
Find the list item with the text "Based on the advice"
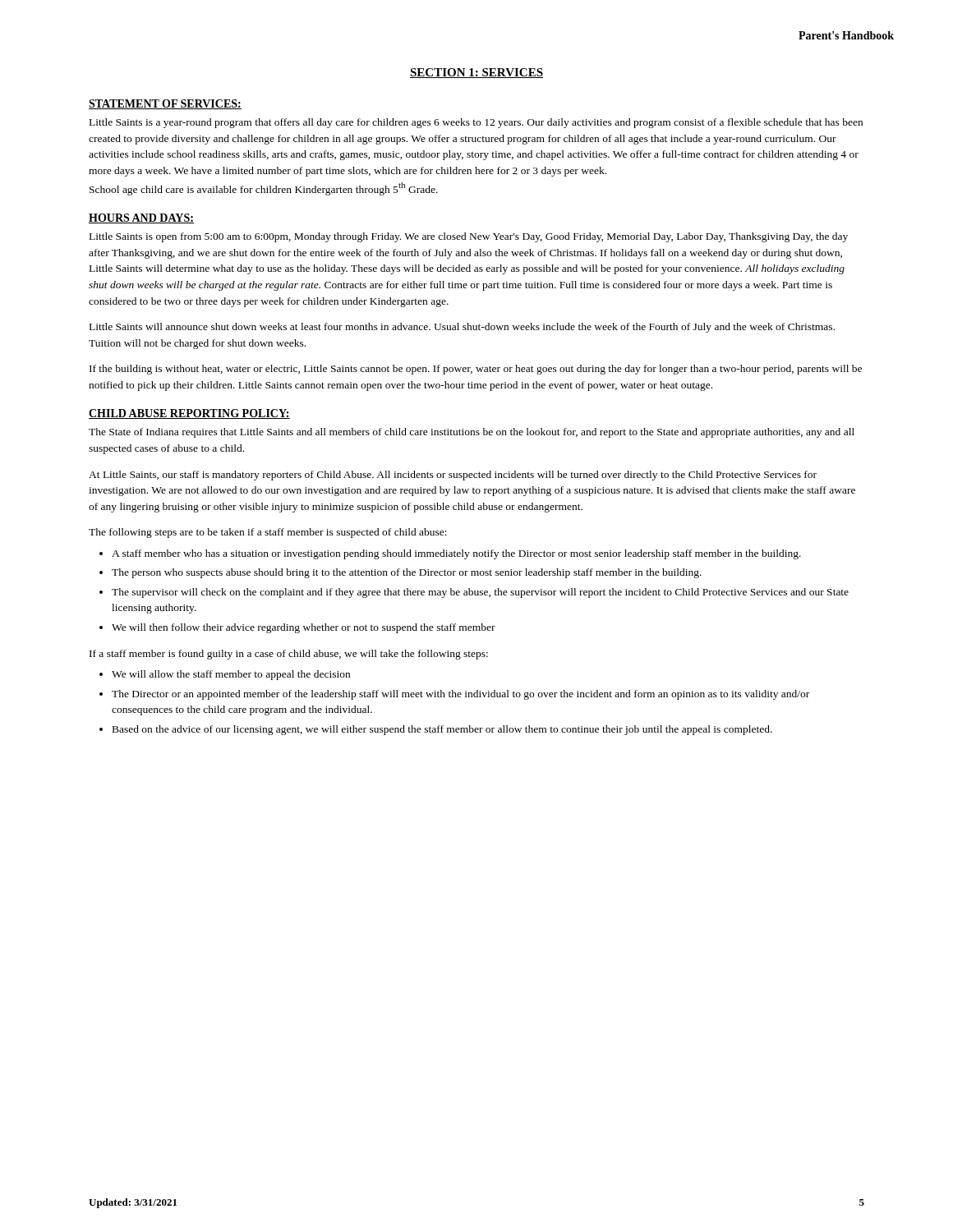click(442, 729)
